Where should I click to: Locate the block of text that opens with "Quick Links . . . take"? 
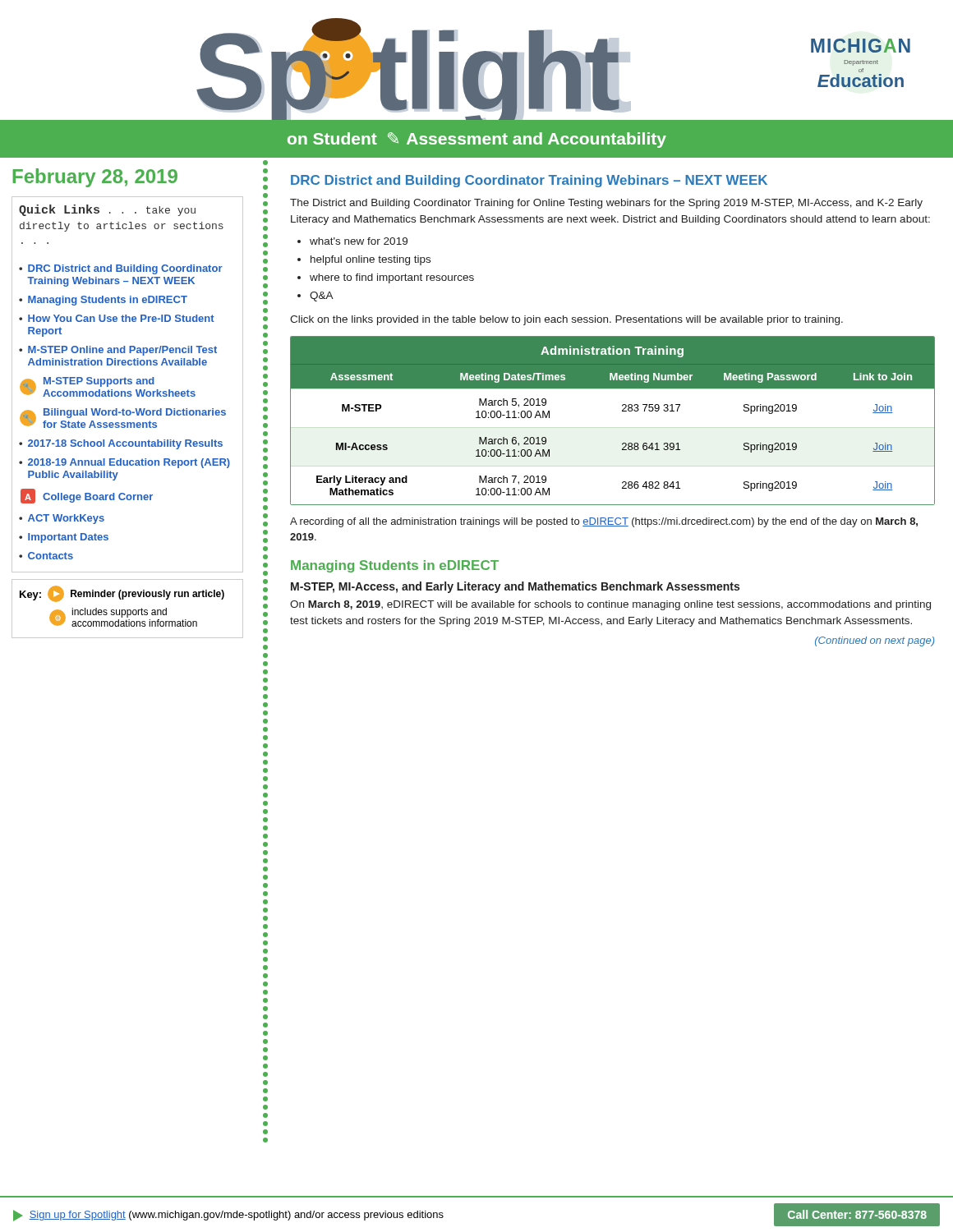[121, 226]
